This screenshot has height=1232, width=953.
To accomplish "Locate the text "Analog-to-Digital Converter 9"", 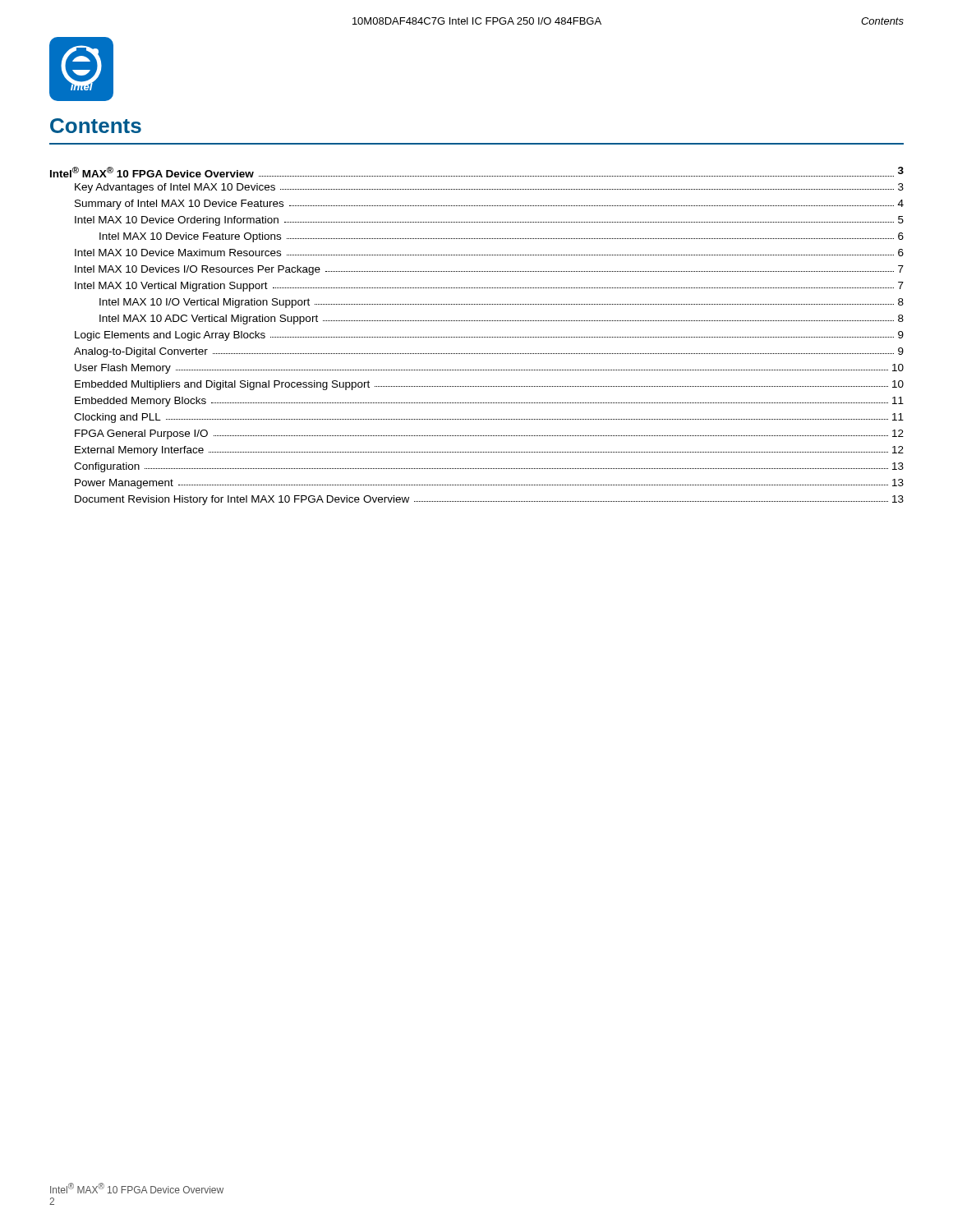I will (476, 351).
